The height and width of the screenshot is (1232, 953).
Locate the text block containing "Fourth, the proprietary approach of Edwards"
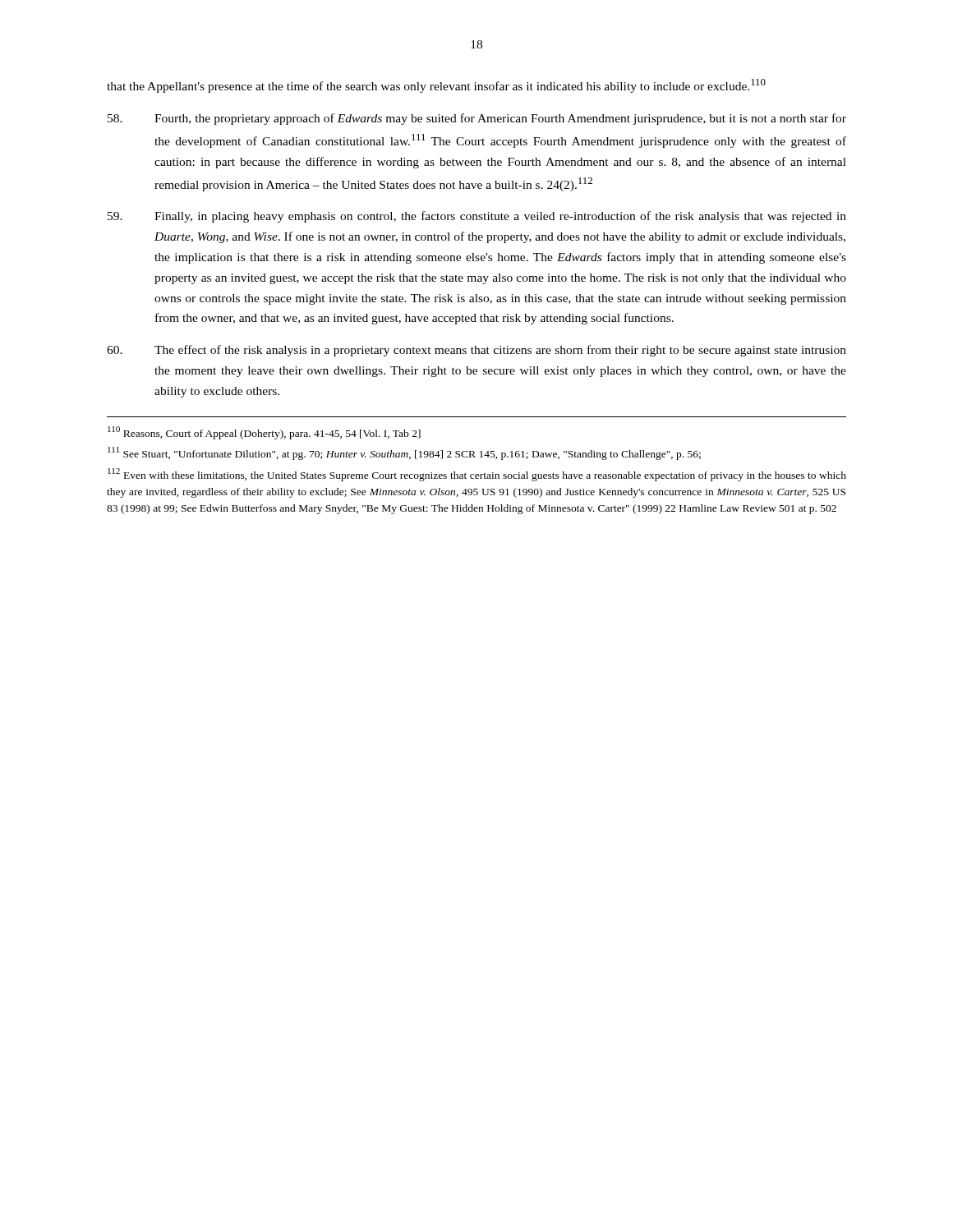(x=476, y=152)
